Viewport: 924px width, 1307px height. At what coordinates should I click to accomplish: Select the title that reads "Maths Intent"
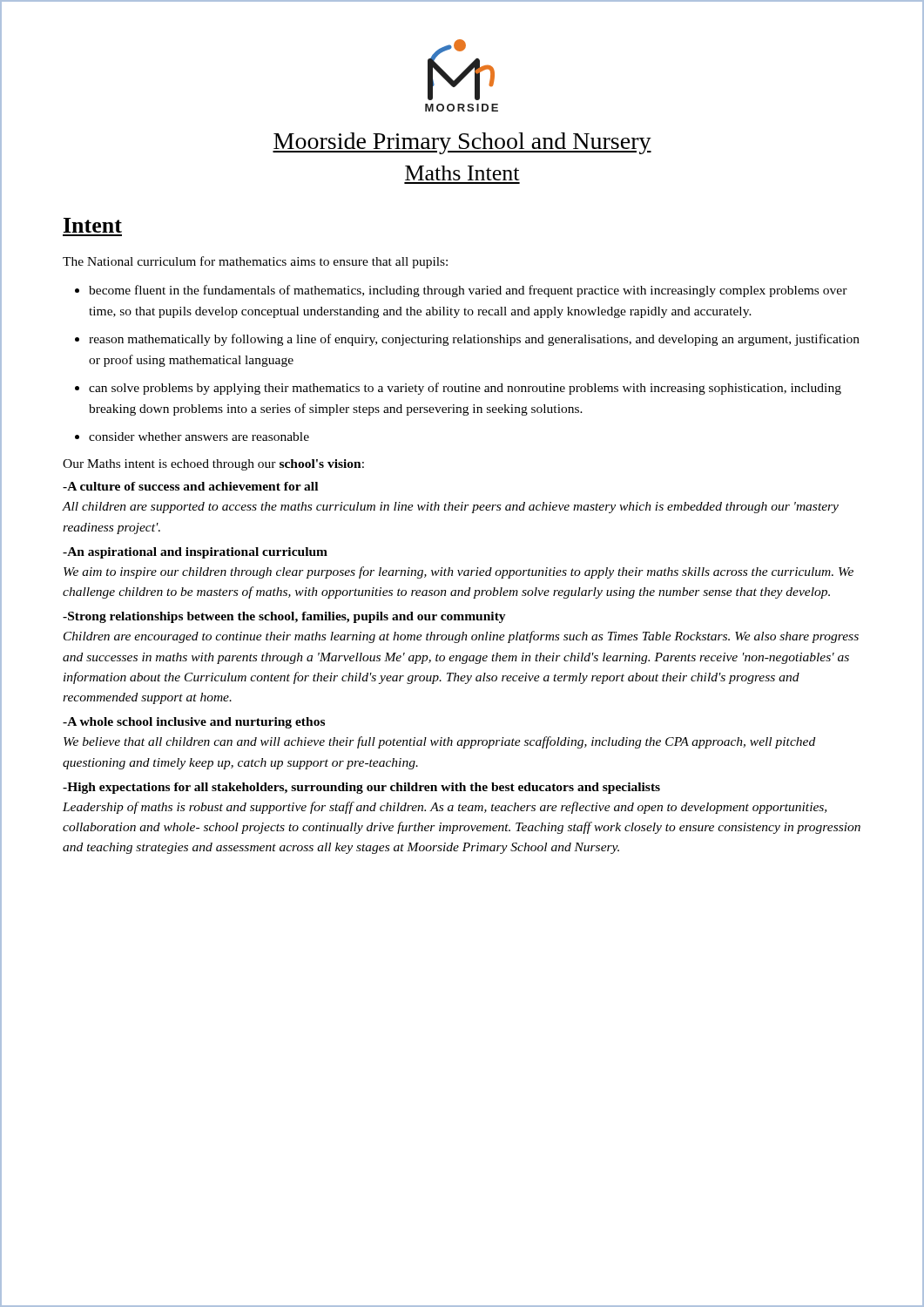pyautogui.click(x=462, y=173)
